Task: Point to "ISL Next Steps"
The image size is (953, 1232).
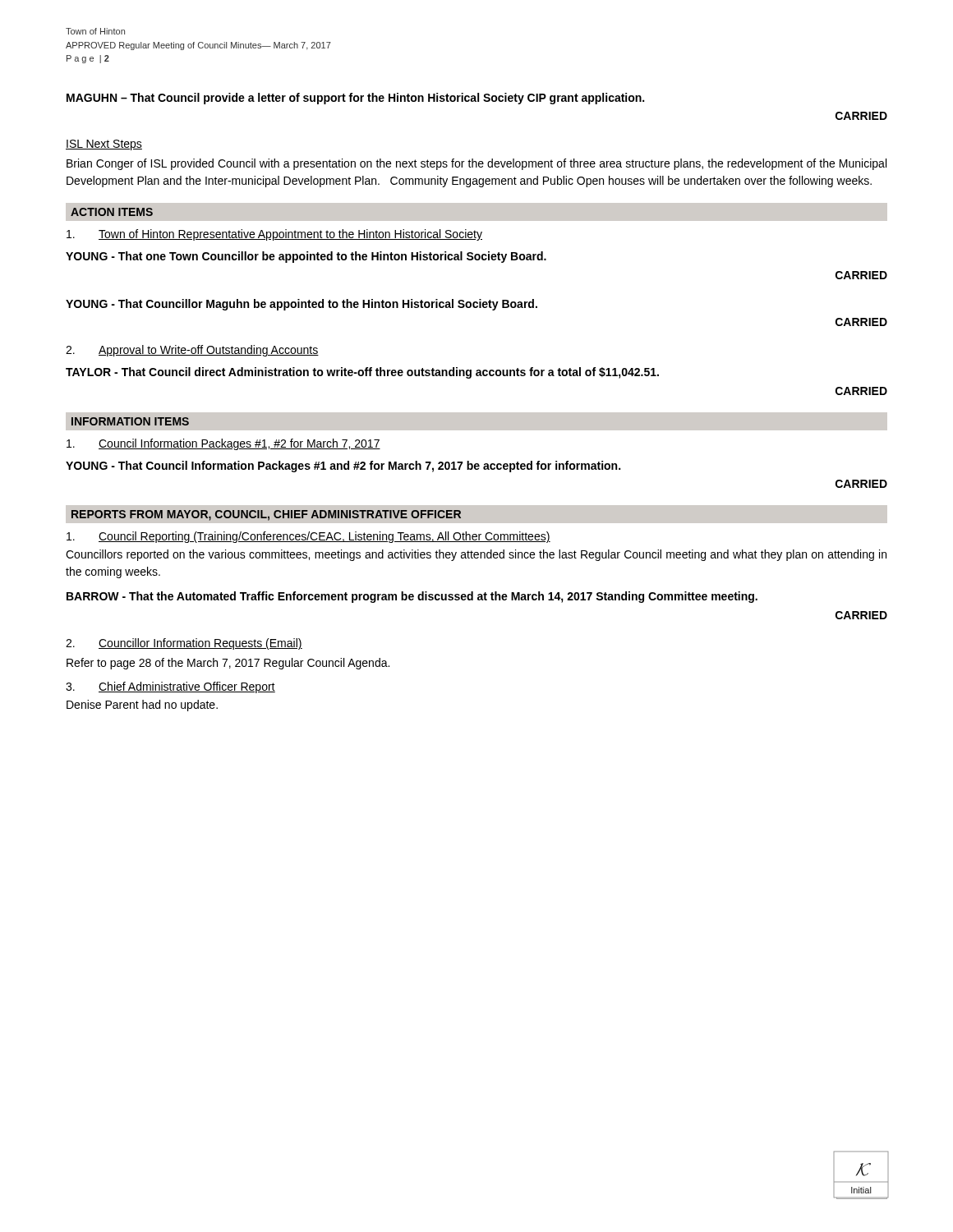Action: 104,144
